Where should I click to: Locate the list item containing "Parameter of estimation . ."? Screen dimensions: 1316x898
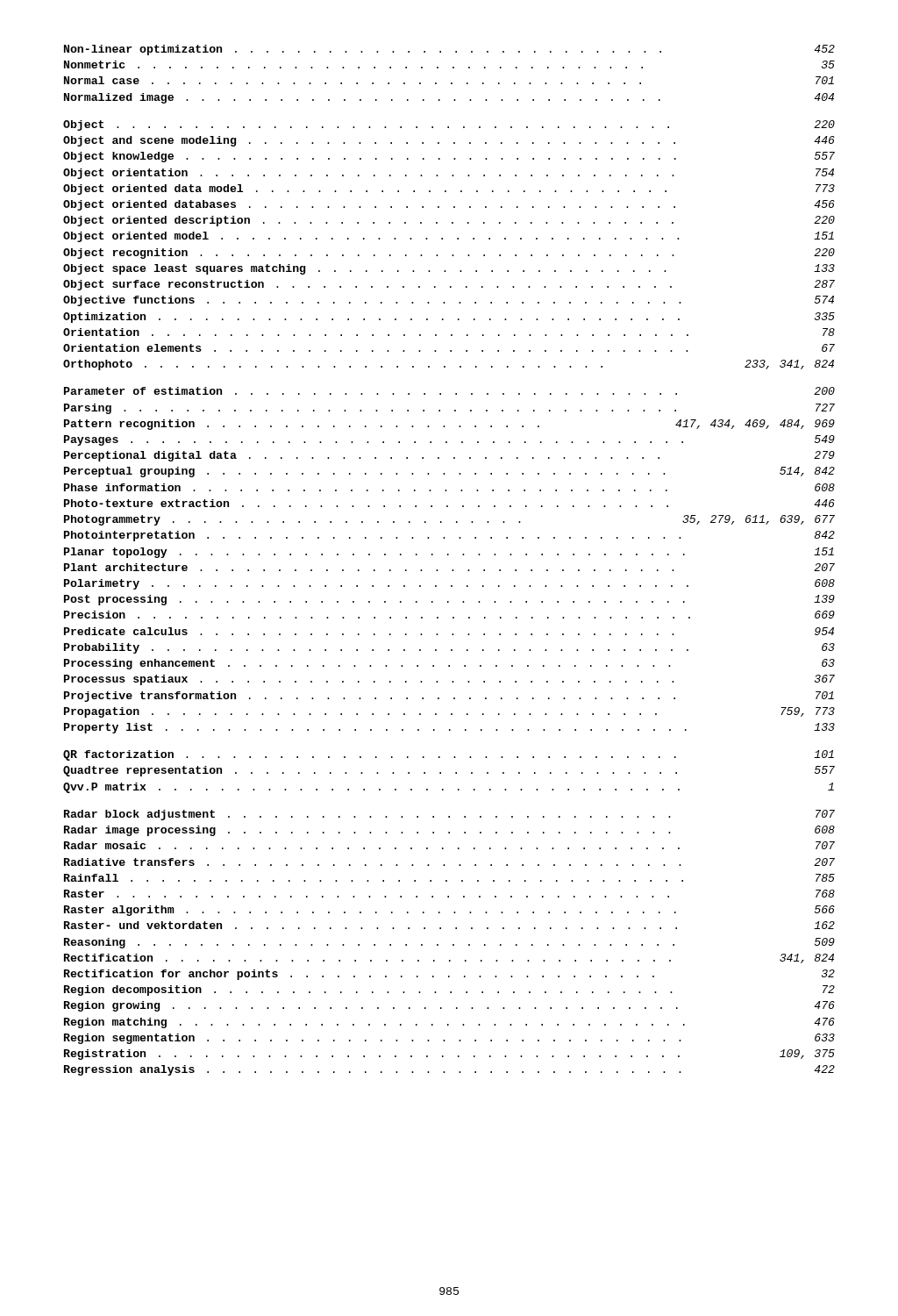[449, 393]
